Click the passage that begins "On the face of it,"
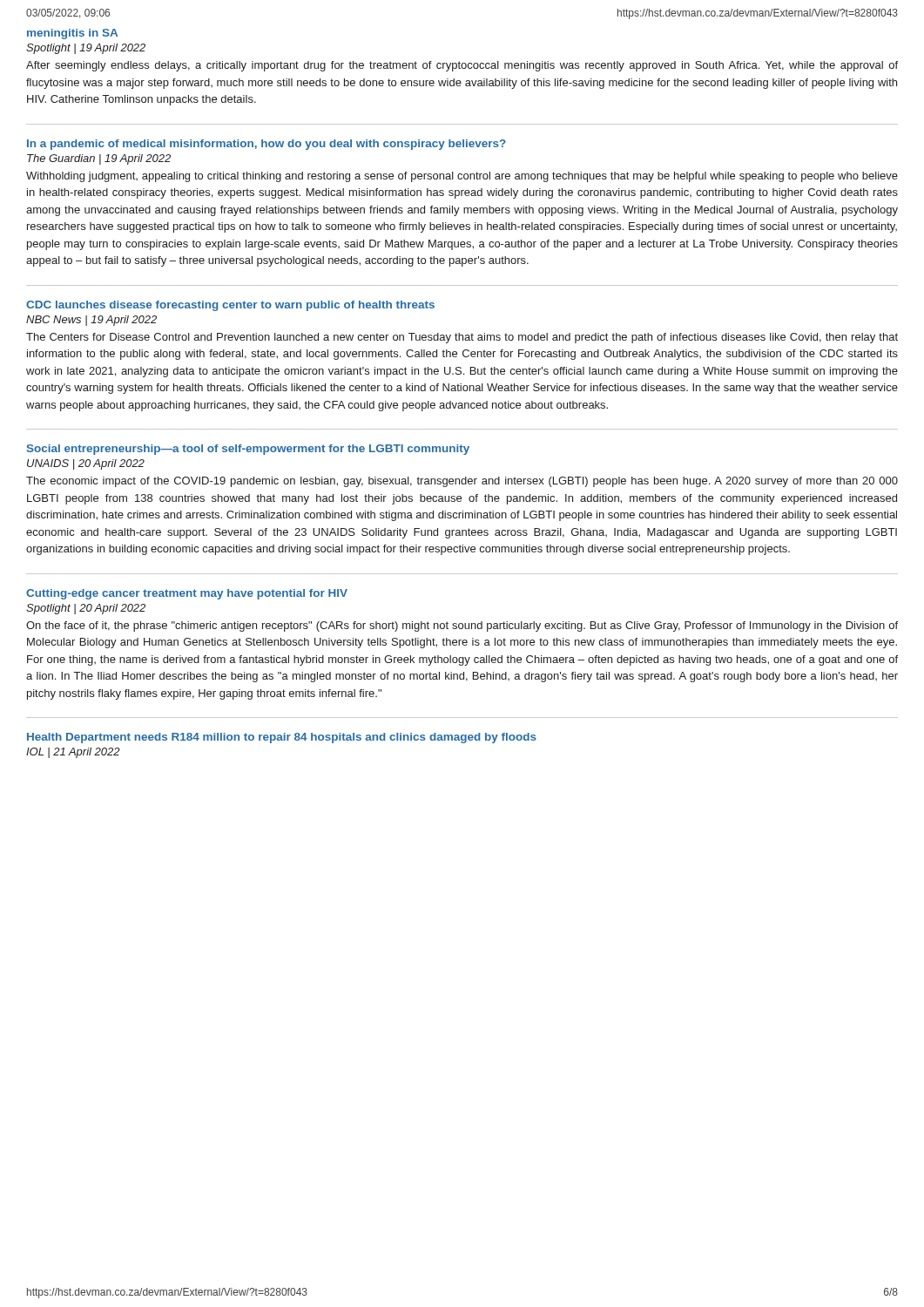 (x=462, y=659)
